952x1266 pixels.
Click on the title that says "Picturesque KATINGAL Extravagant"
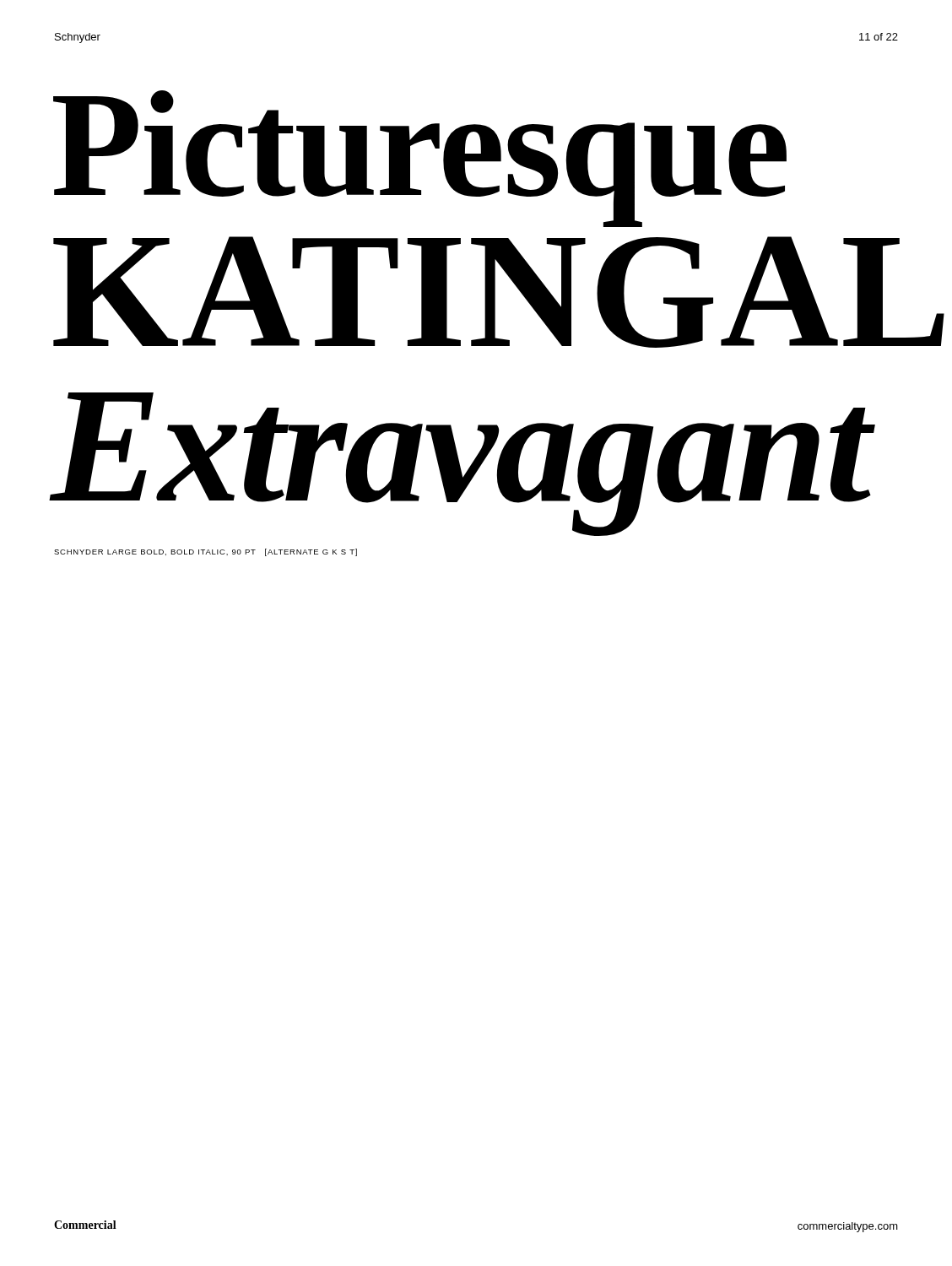pos(476,300)
